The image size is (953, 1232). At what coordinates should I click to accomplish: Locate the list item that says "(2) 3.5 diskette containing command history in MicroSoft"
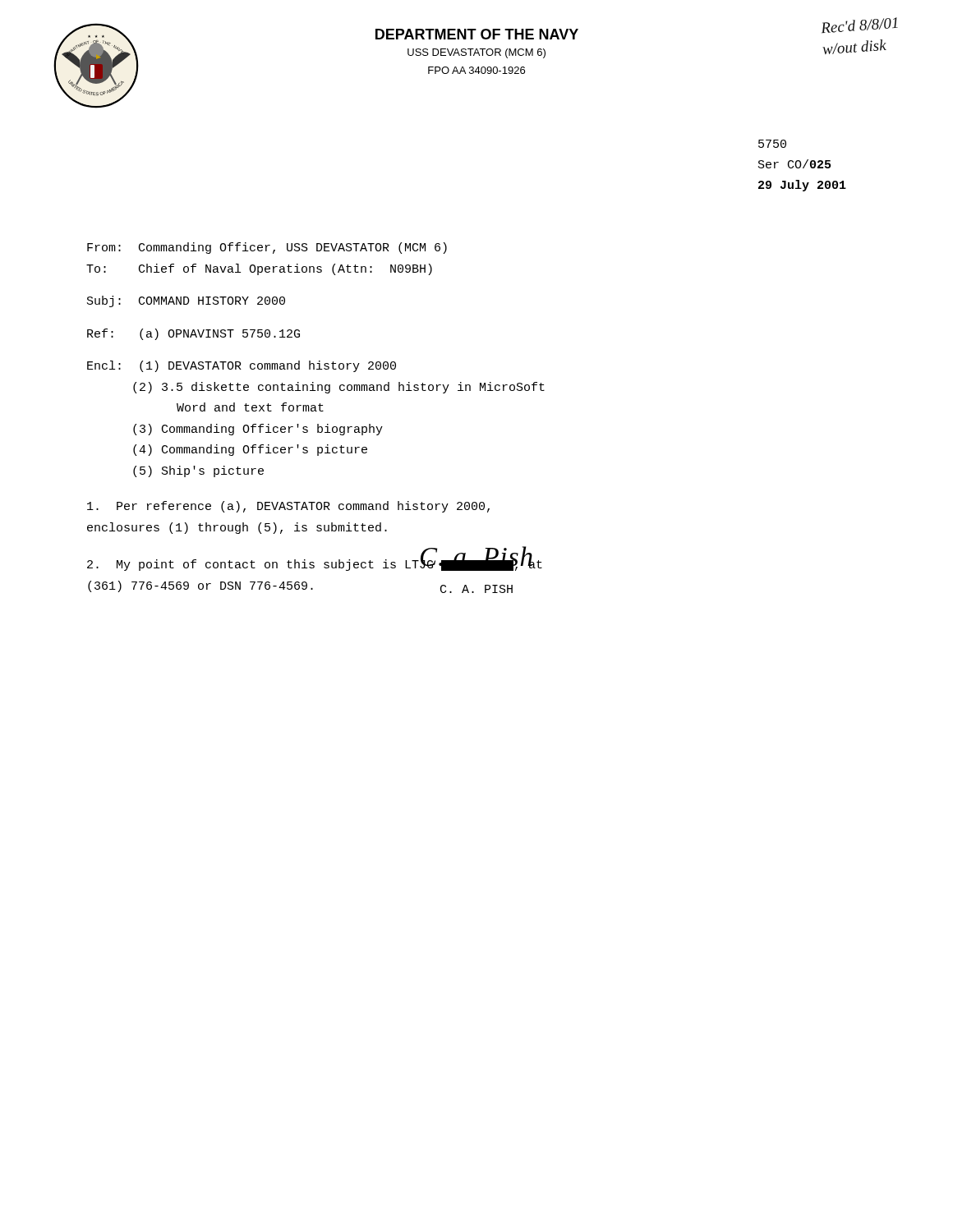(339, 400)
